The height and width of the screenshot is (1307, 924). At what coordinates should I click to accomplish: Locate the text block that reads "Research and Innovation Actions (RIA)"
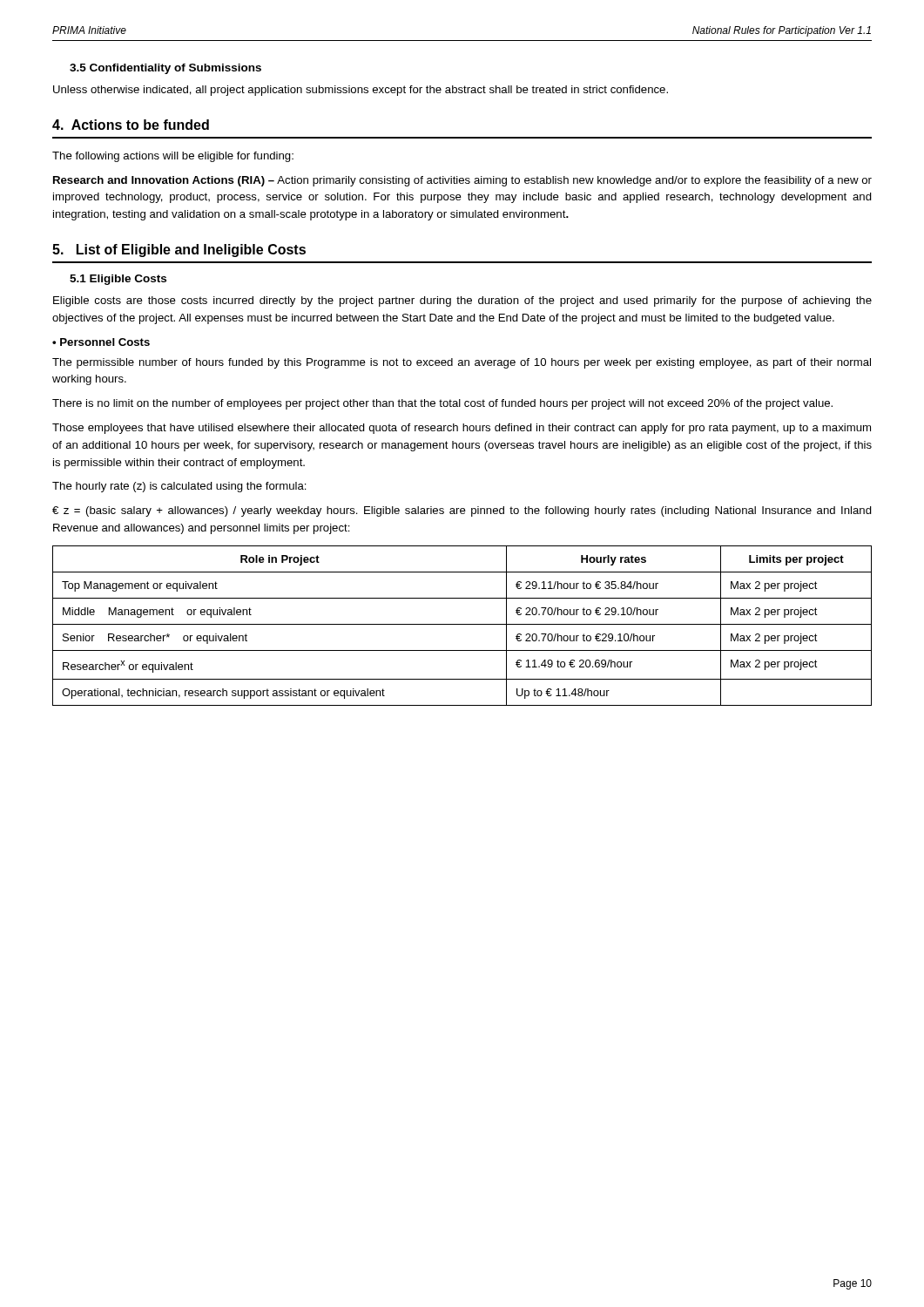(x=462, y=197)
